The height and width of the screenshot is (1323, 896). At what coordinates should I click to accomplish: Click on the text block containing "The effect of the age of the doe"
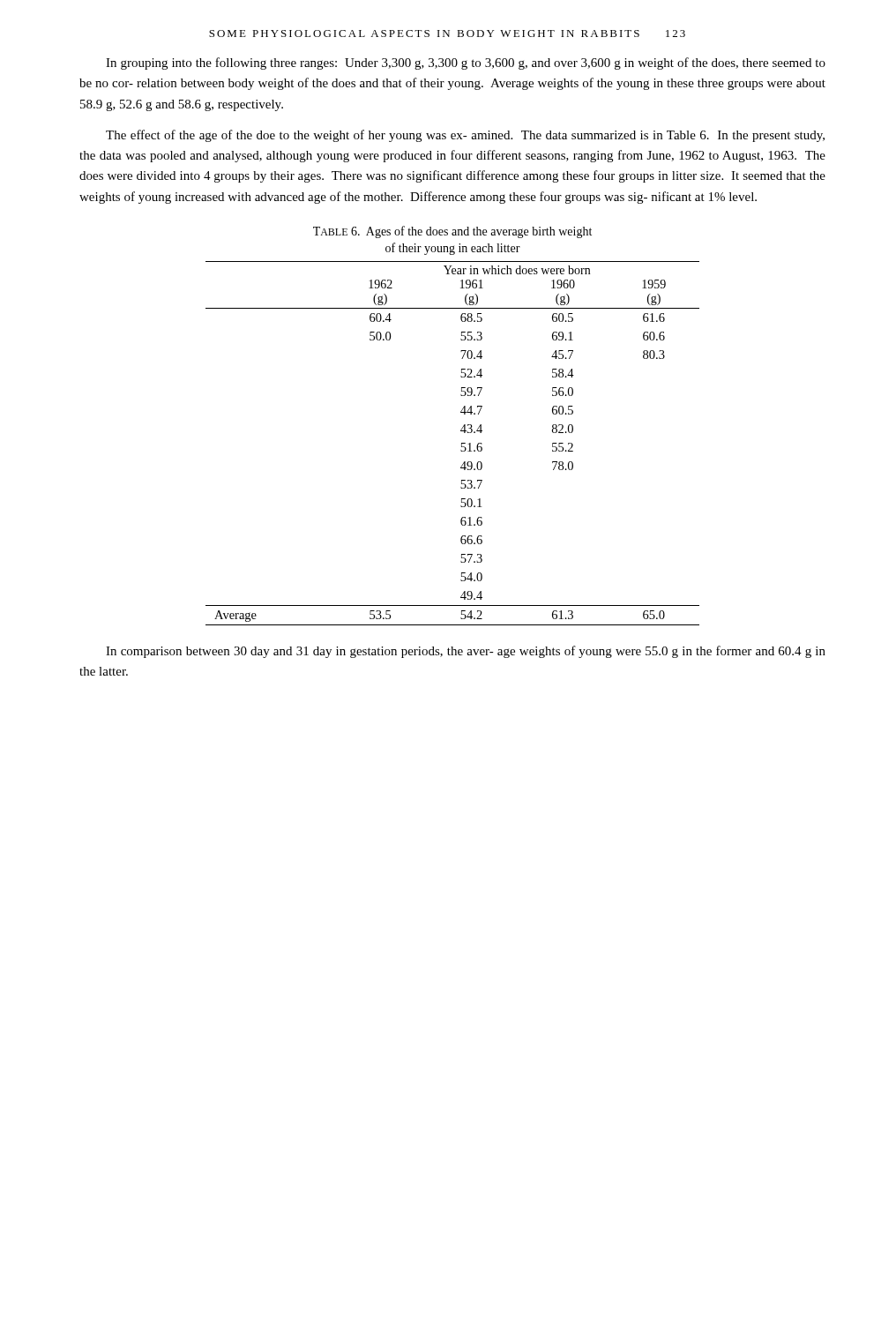pyautogui.click(x=452, y=166)
